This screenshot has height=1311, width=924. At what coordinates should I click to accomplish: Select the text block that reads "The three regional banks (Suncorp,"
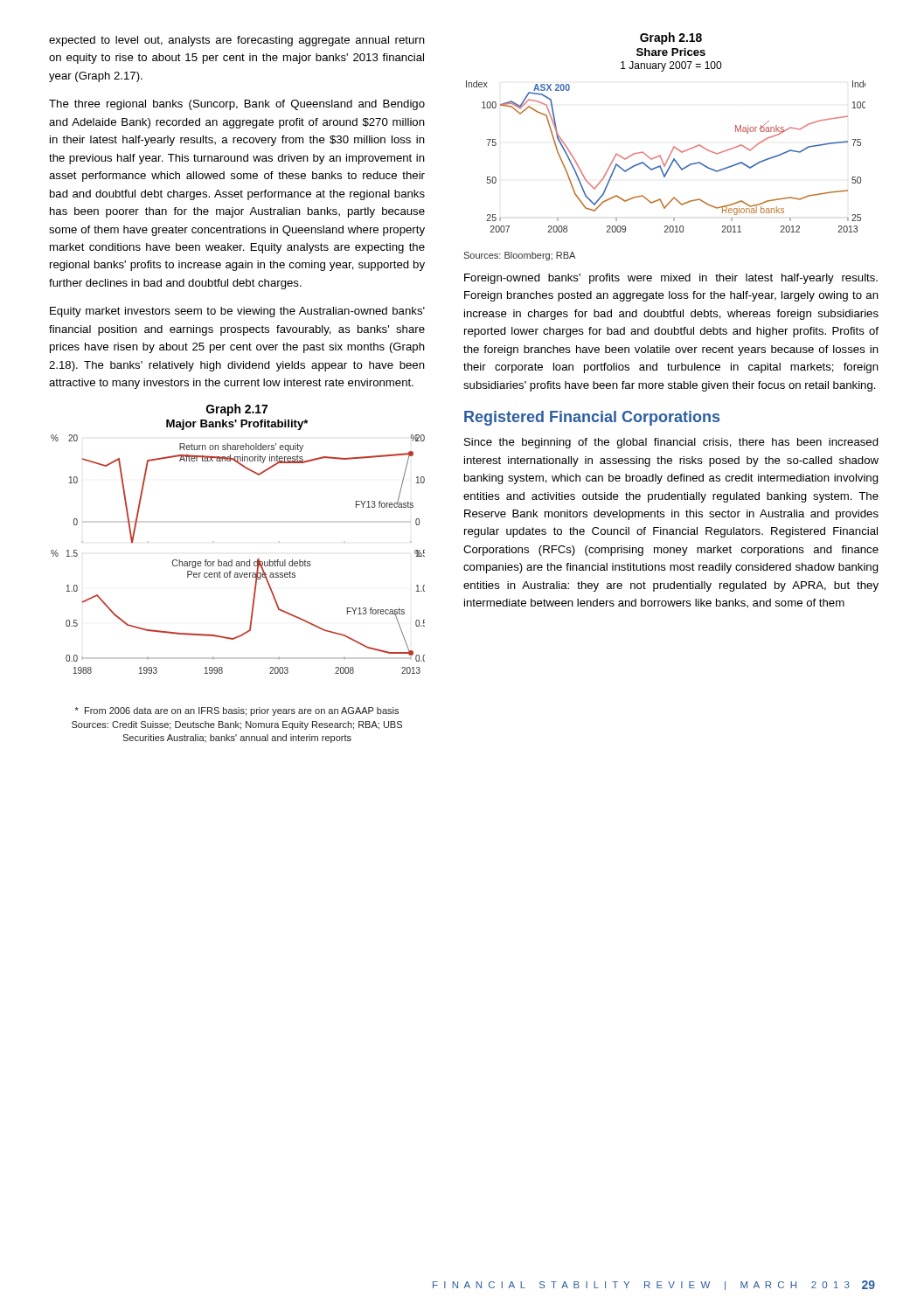(x=237, y=193)
